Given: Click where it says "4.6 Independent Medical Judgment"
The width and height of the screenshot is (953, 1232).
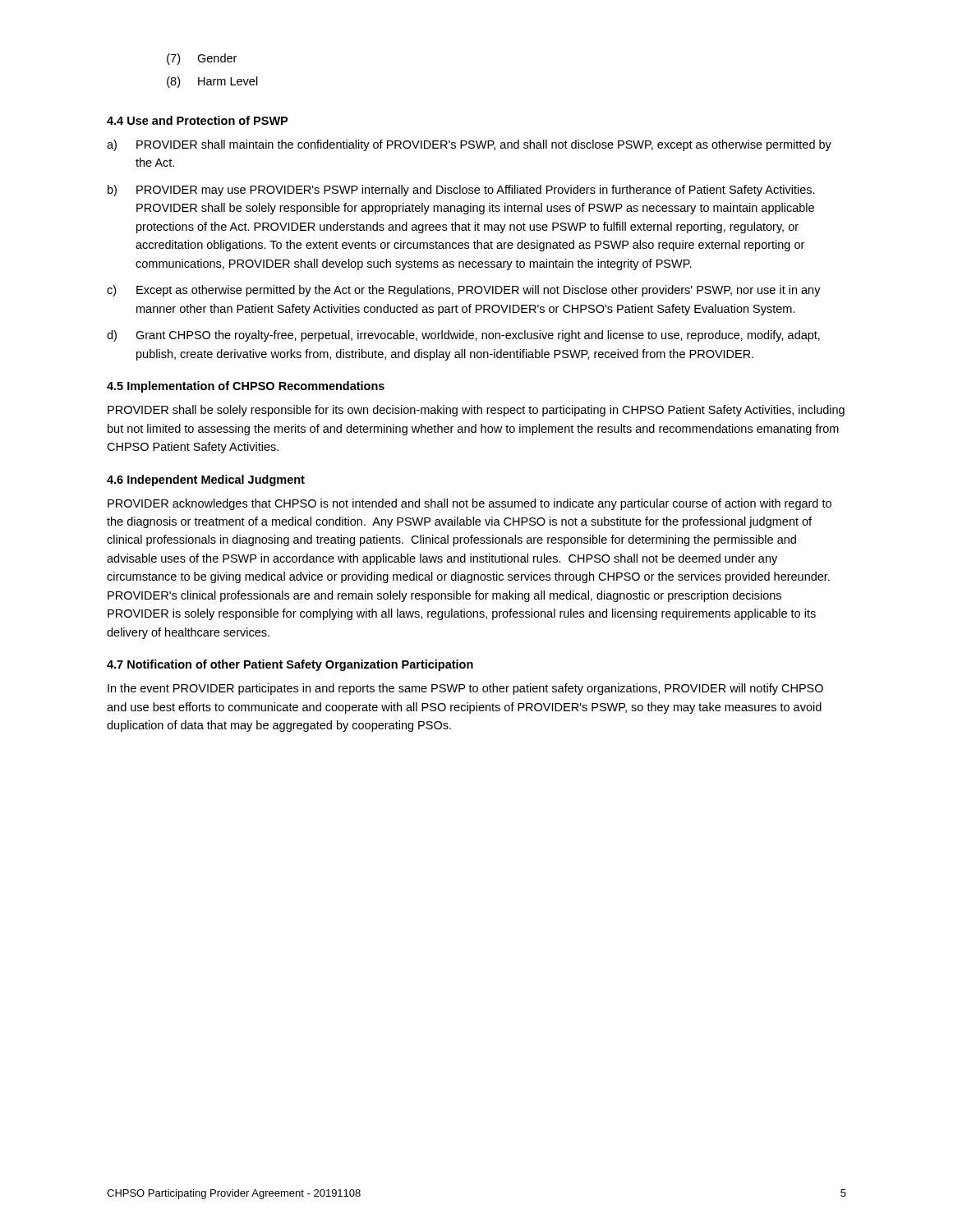Looking at the screenshot, I should [206, 479].
